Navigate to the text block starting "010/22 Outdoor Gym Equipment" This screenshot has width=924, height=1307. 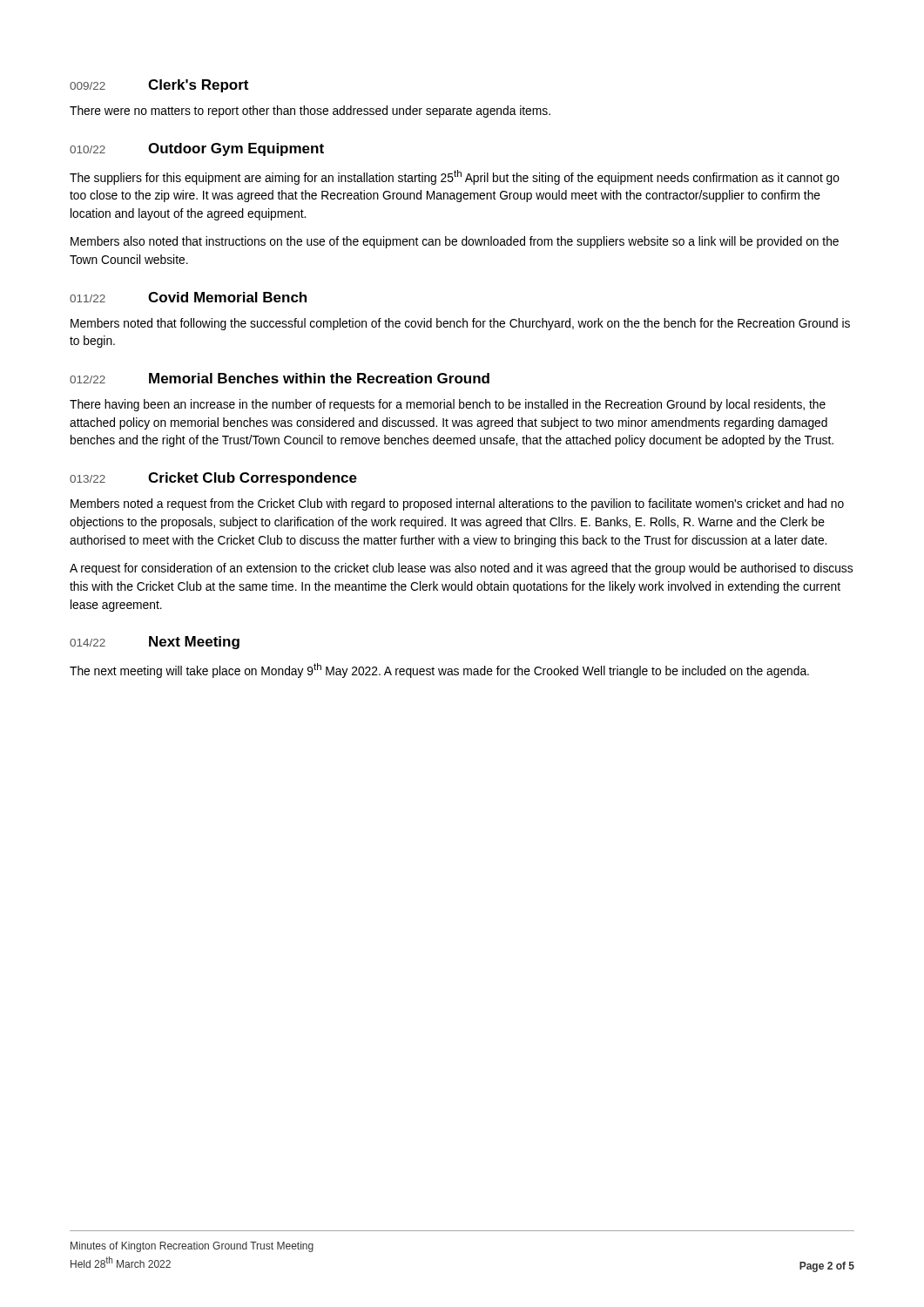point(197,149)
